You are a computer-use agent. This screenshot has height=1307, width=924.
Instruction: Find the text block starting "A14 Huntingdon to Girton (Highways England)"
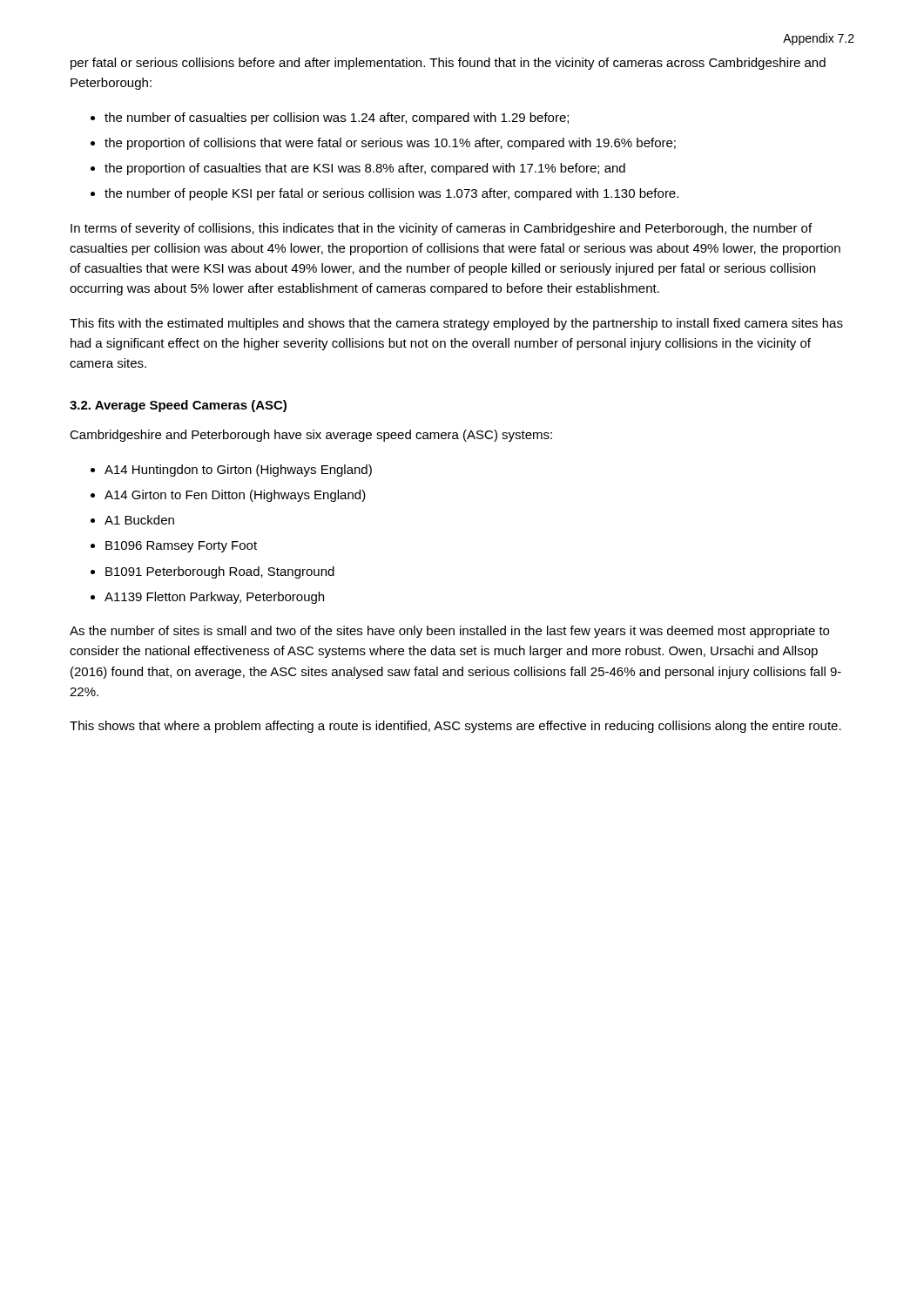tap(238, 469)
